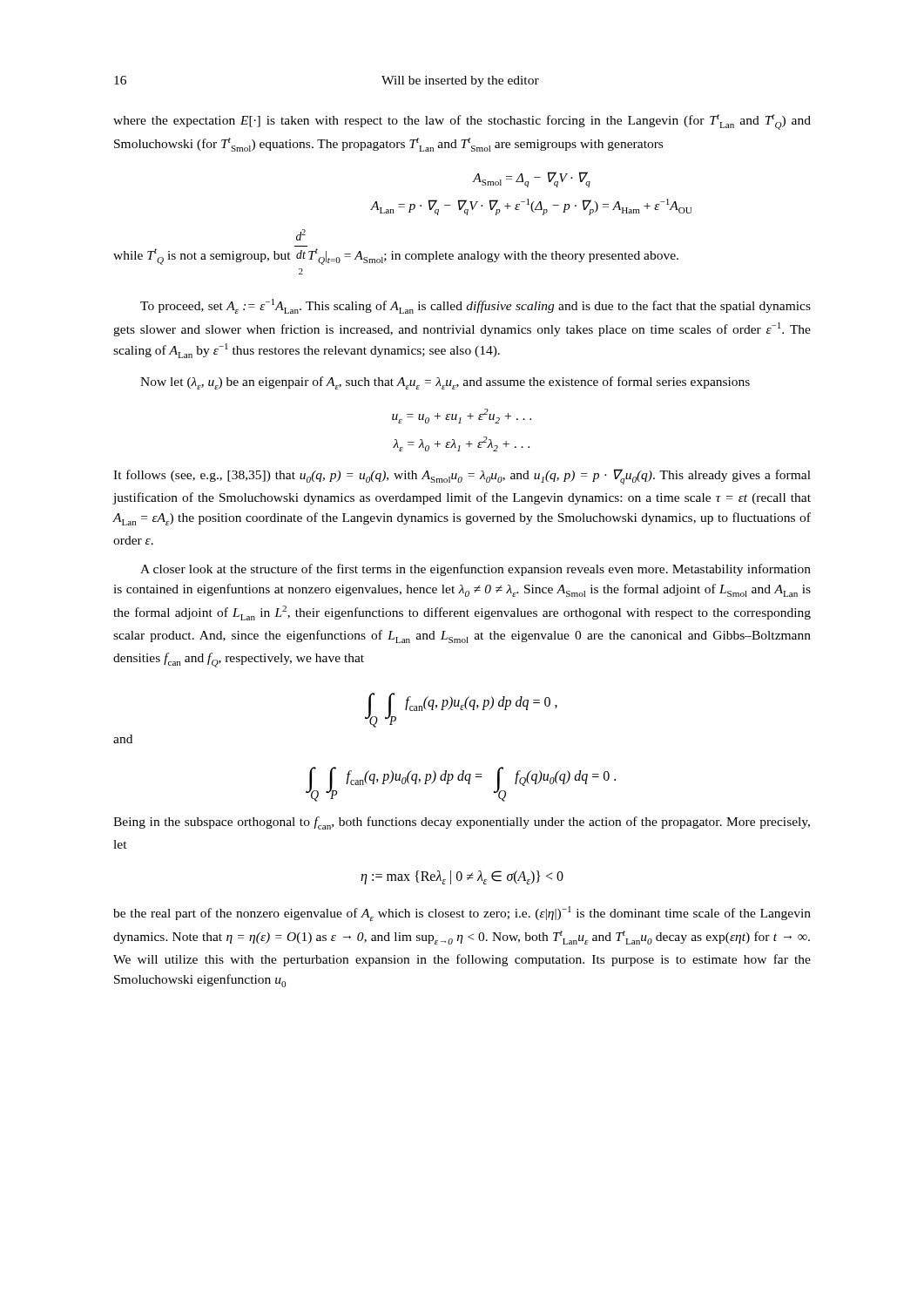Viewport: 924px width, 1307px height.
Task: Find the text block with the text "Being in the subspace orthogonal to"
Action: coord(462,833)
